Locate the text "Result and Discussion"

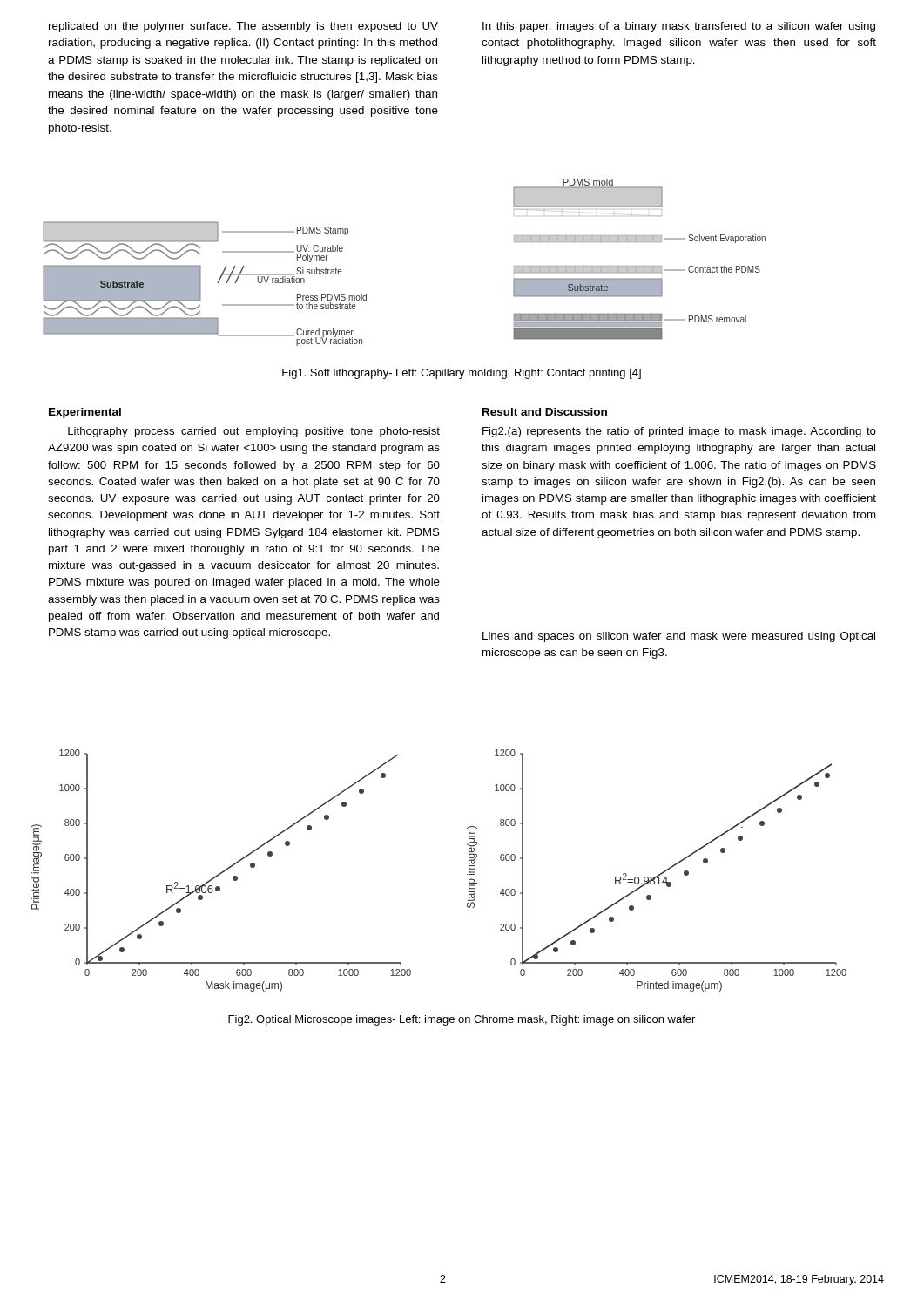[545, 412]
